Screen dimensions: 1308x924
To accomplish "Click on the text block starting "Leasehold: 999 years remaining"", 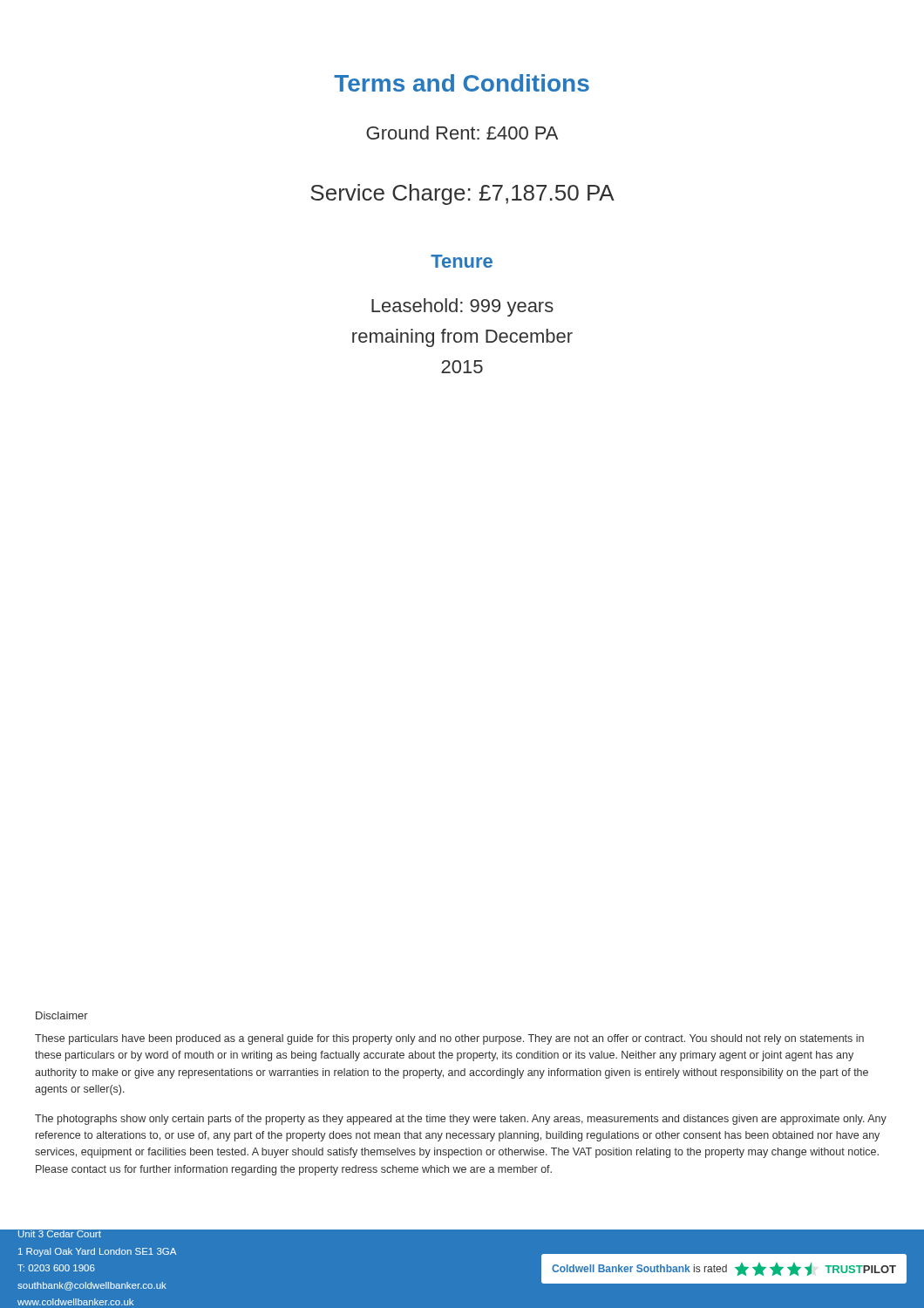I will click(462, 336).
